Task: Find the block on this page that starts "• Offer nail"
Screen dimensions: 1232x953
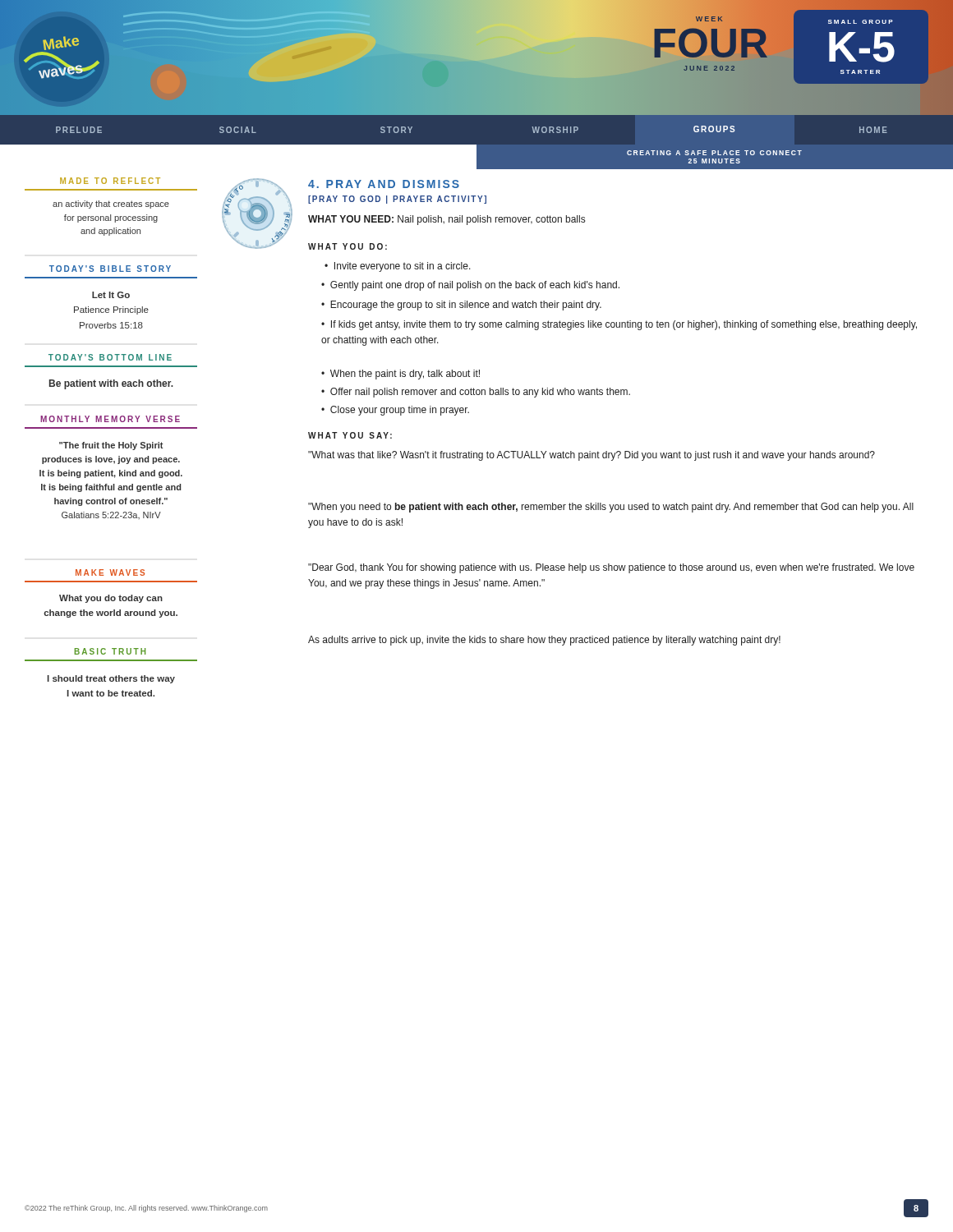Action: pyautogui.click(x=476, y=392)
